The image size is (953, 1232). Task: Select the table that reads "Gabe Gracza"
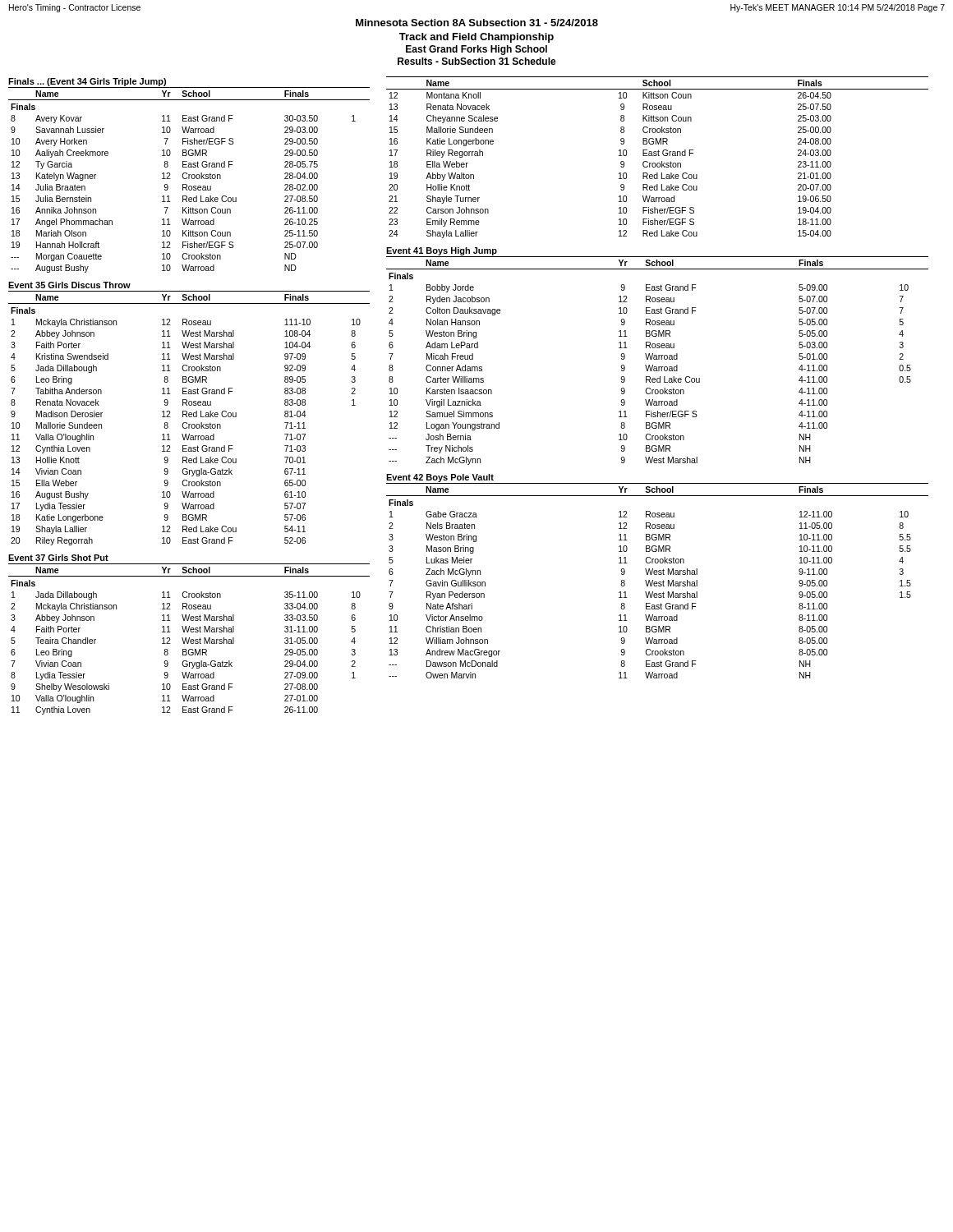tap(657, 582)
